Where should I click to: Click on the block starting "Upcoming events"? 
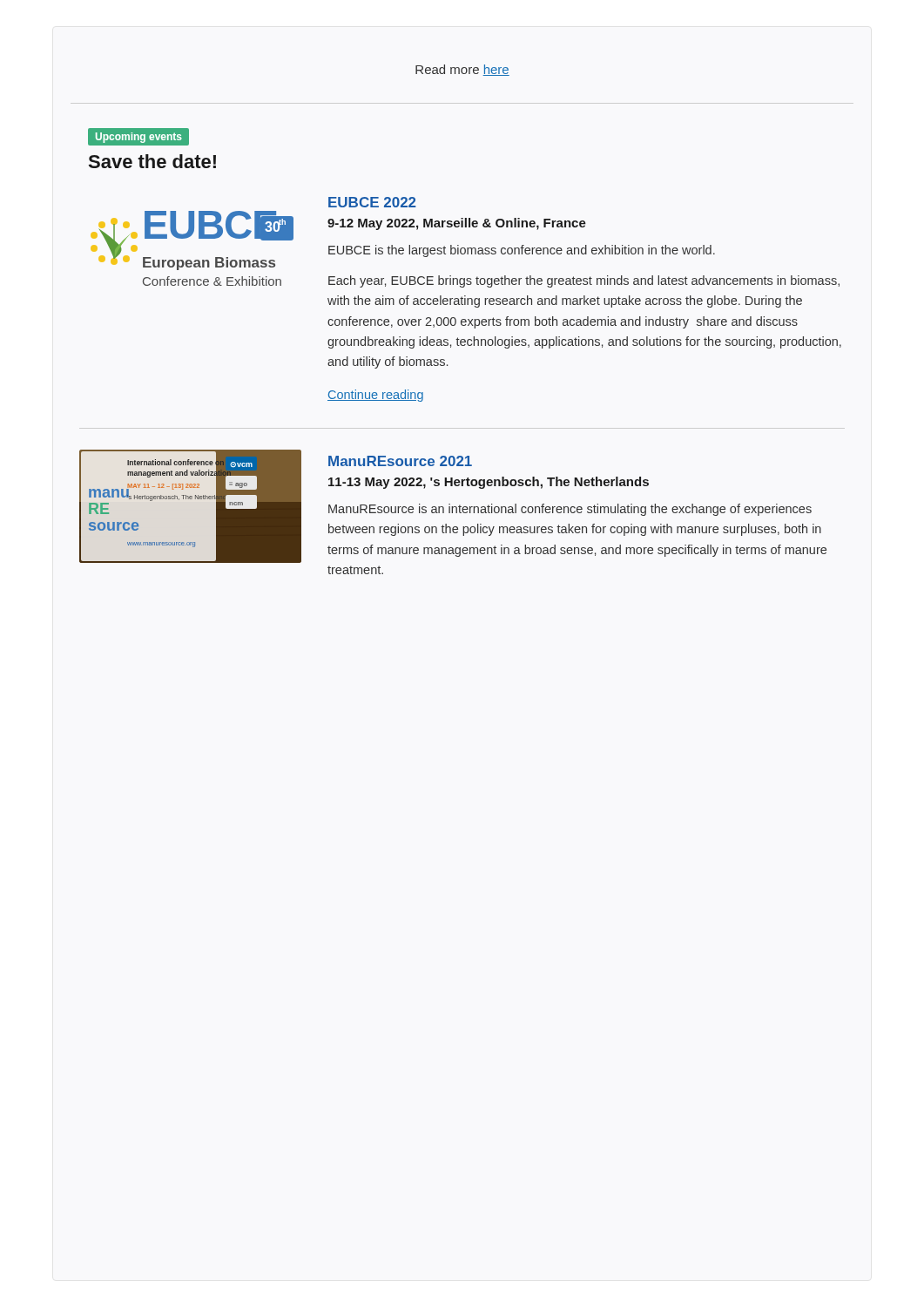[x=138, y=137]
